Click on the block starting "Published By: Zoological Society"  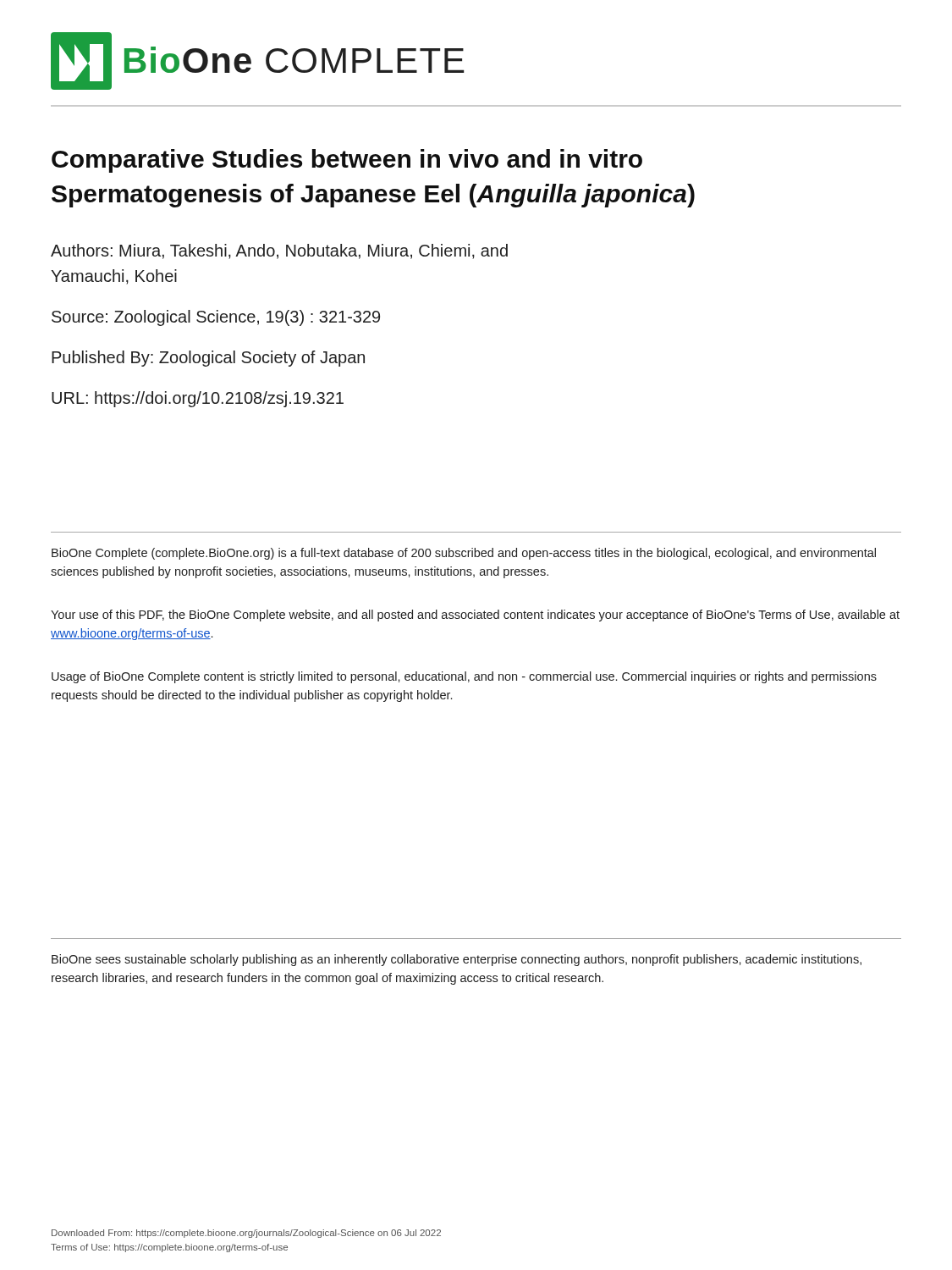tap(208, 357)
